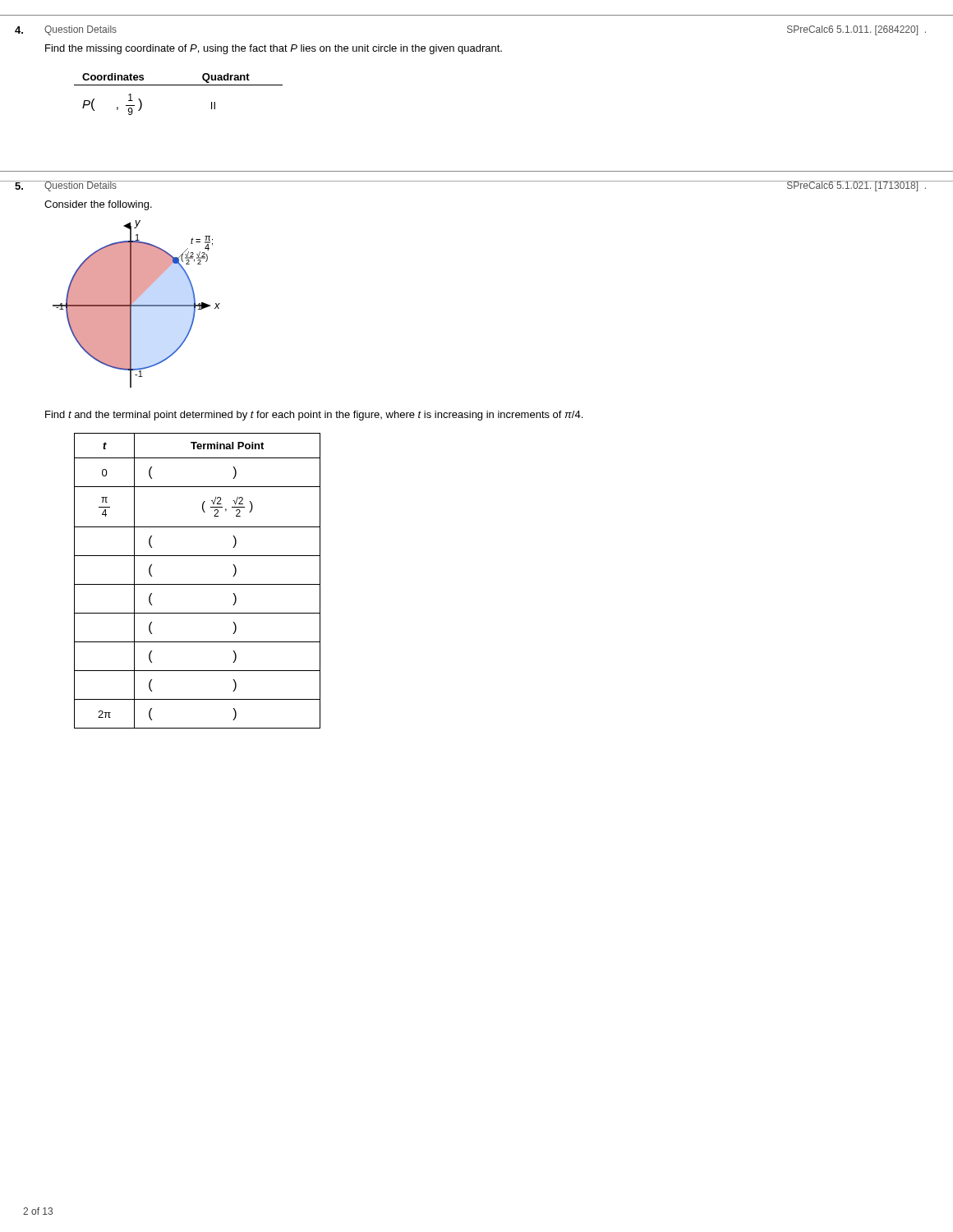Point to the text starting "Find the missing coordinate of"
953x1232 pixels.
(274, 48)
